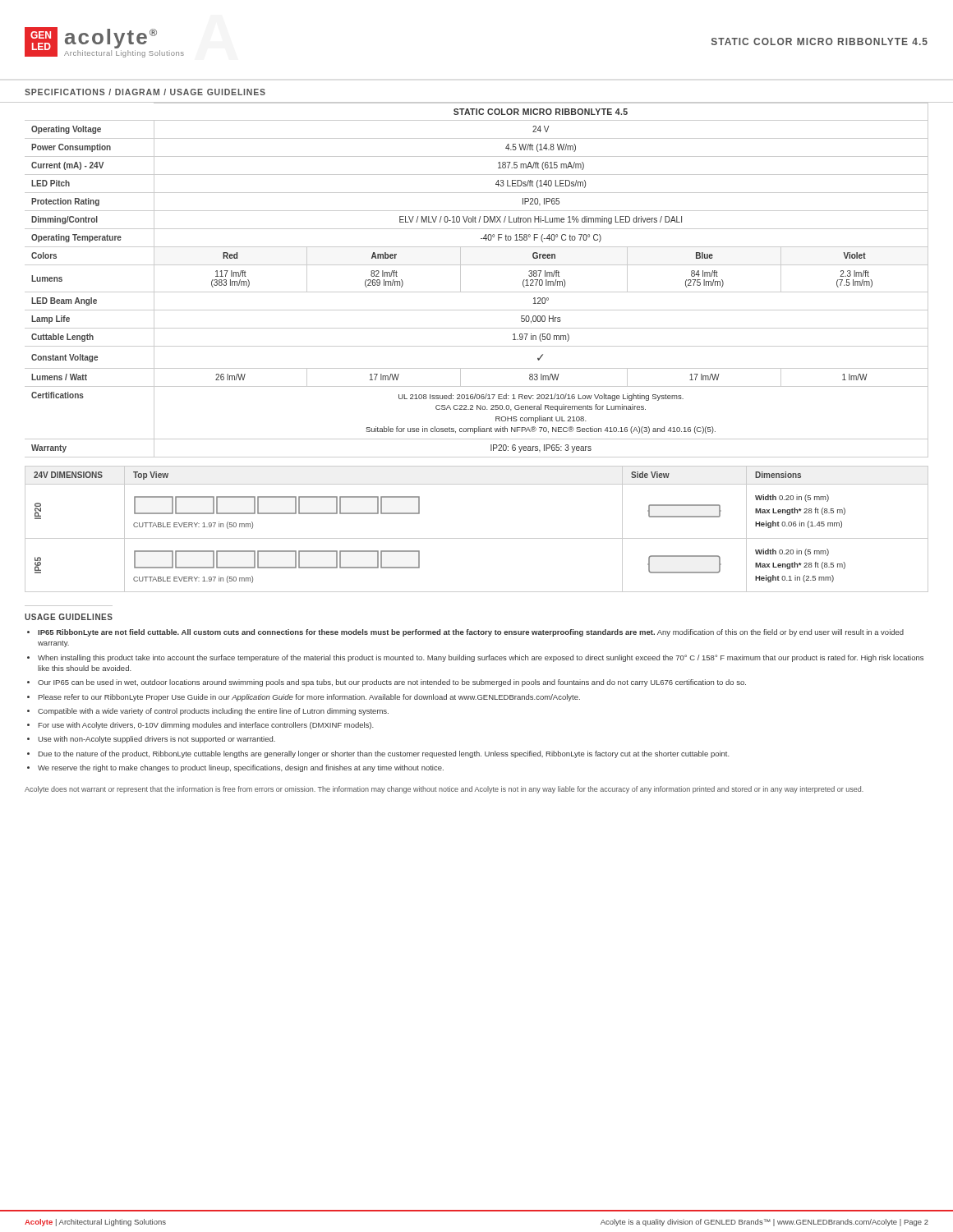Find the list item with the text "Due to the nature of the"
The image size is (953, 1232).
coord(384,753)
